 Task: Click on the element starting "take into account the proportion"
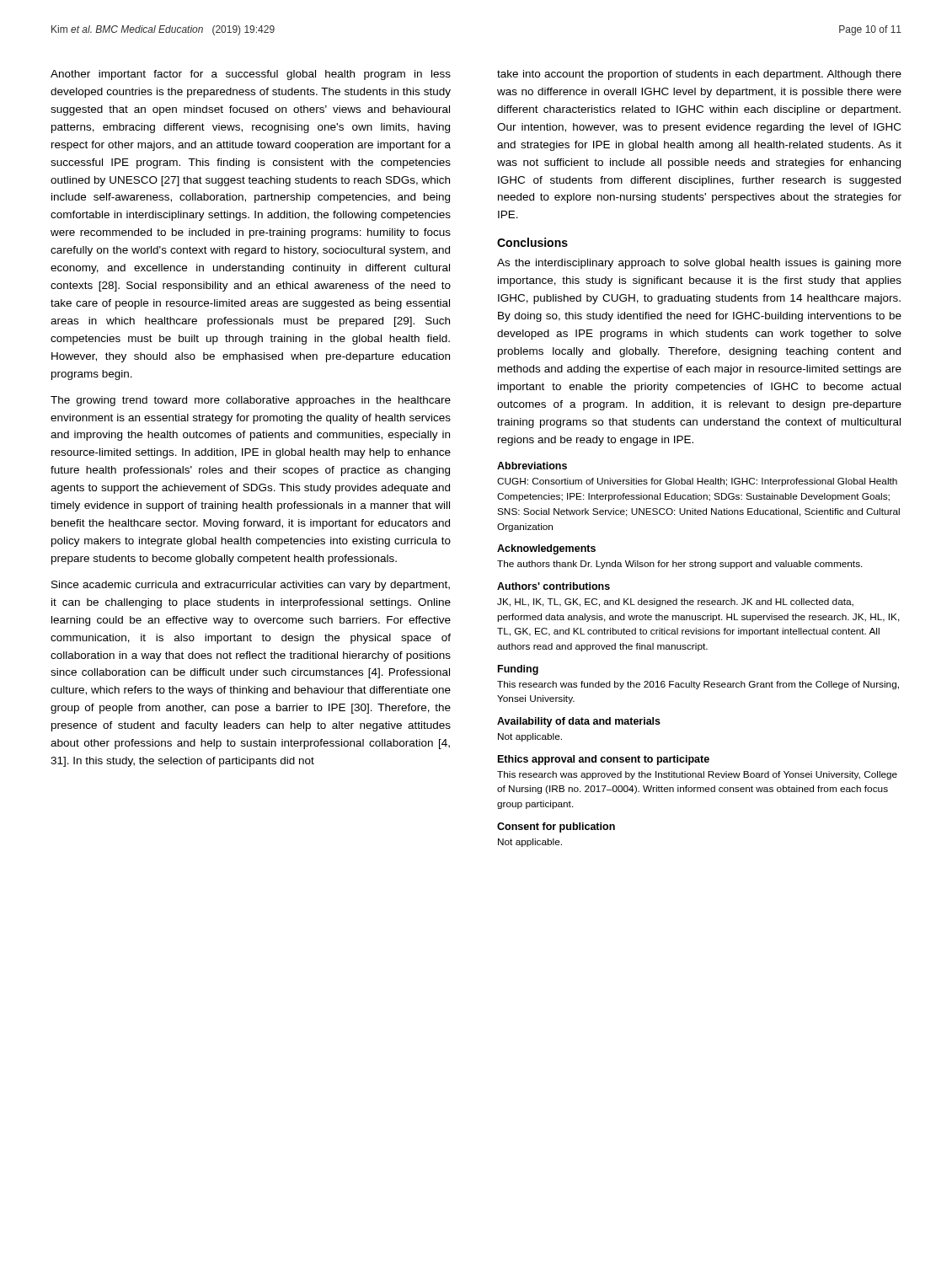pos(699,145)
